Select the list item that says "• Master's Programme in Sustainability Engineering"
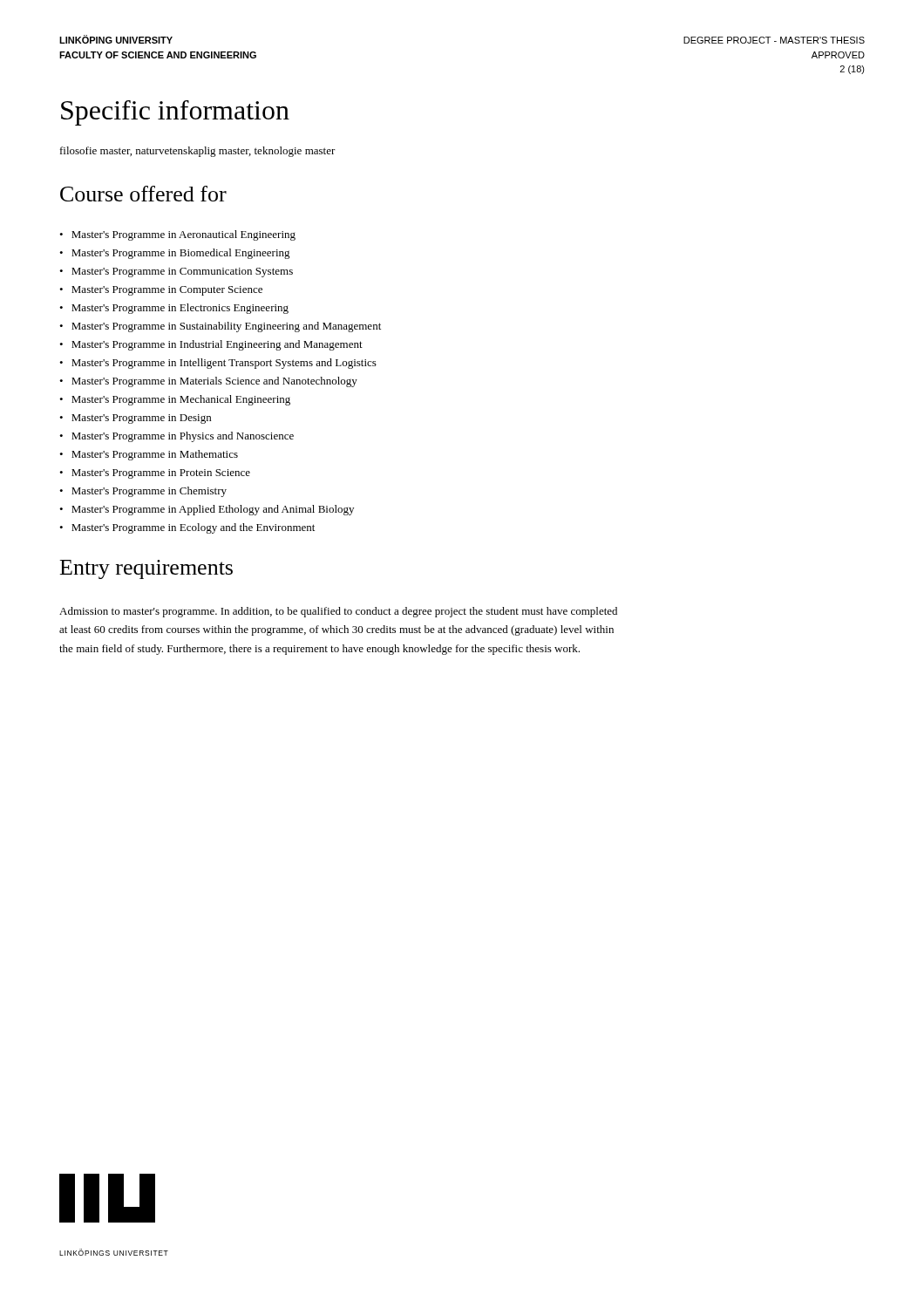The height and width of the screenshot is (1308, 924). tap(220, 326)
